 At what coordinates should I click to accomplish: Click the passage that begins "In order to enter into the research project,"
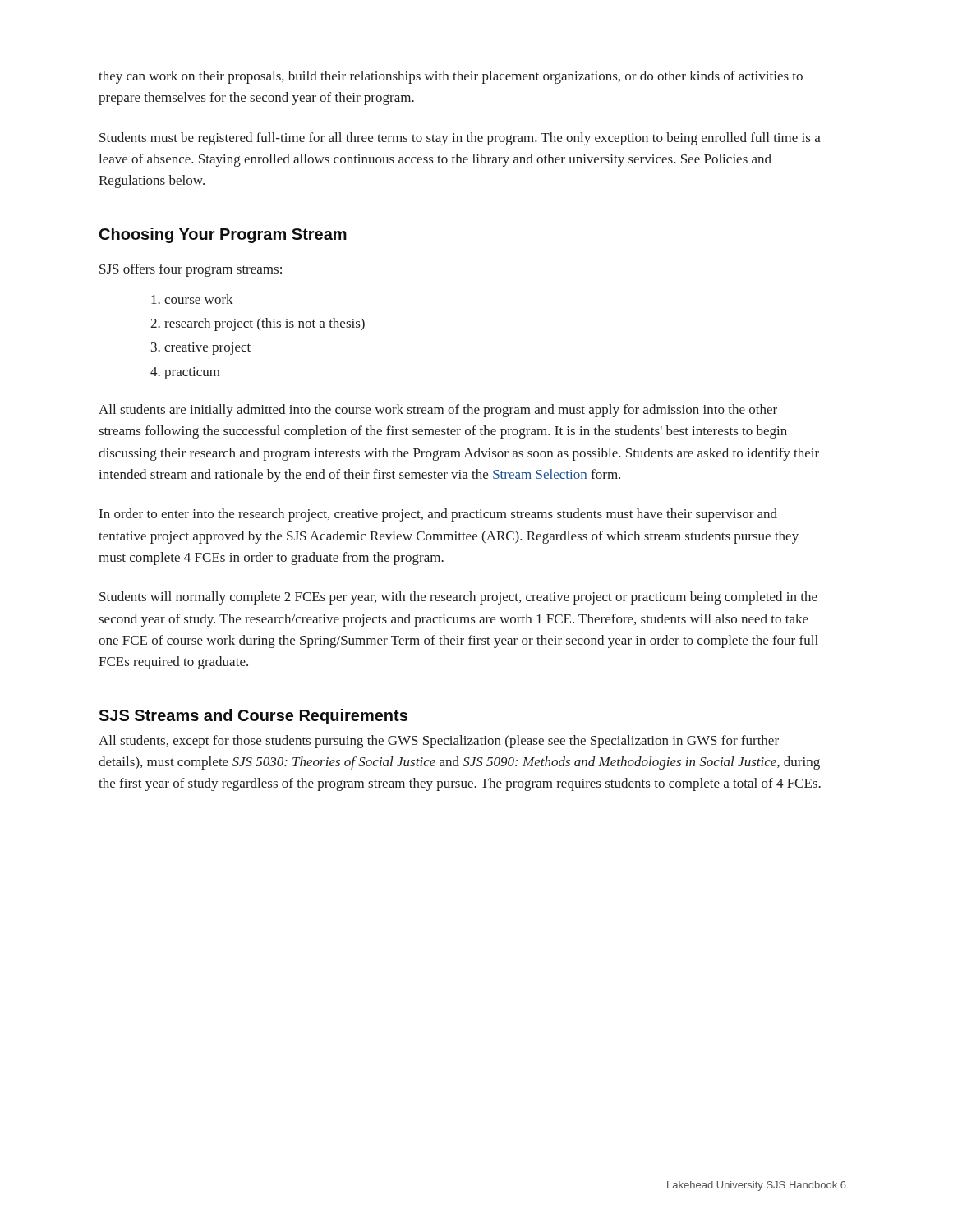449,536
